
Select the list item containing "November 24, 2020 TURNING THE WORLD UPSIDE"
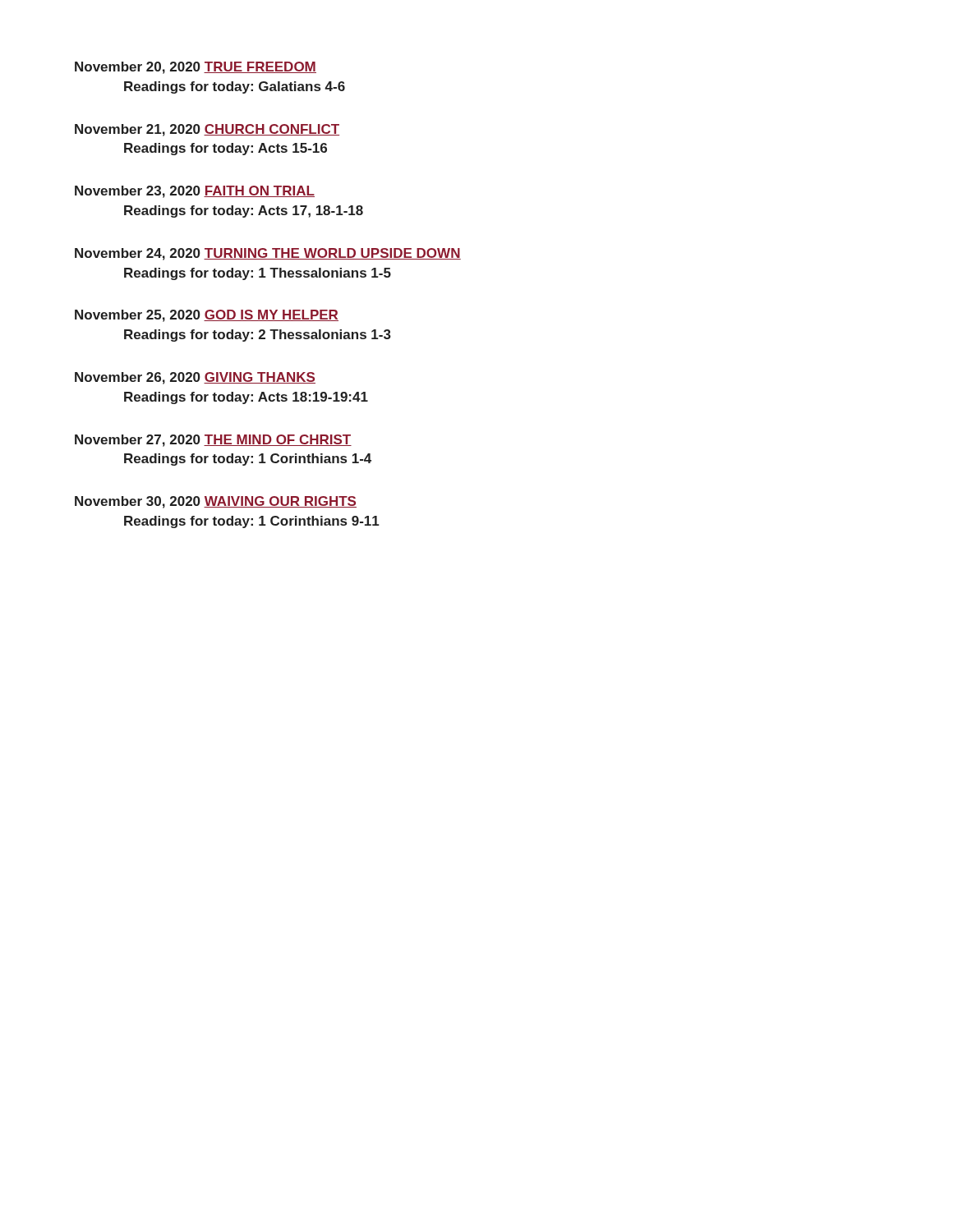[444, 263]
